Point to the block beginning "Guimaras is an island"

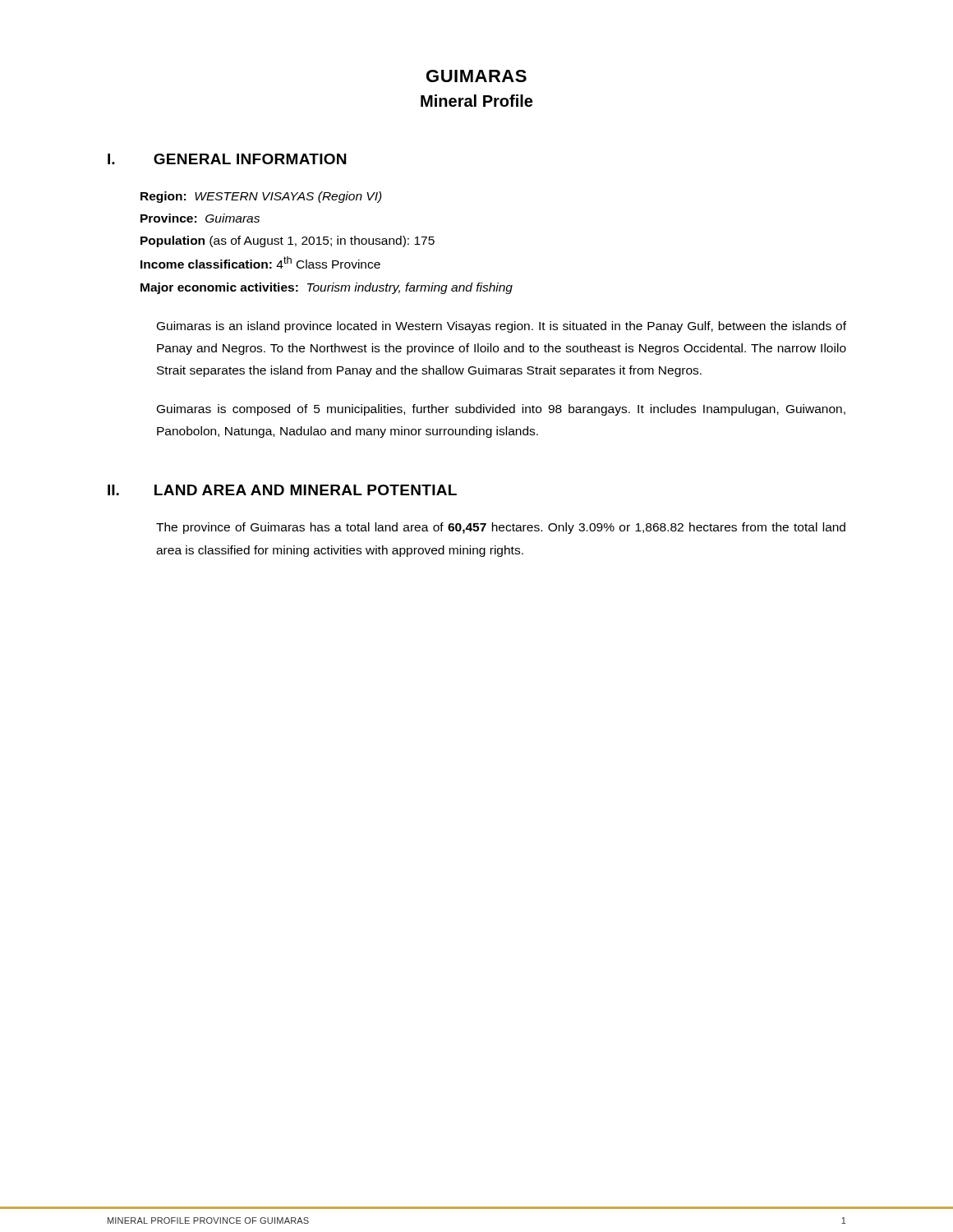pyautogui.click(x=501, y=348)
